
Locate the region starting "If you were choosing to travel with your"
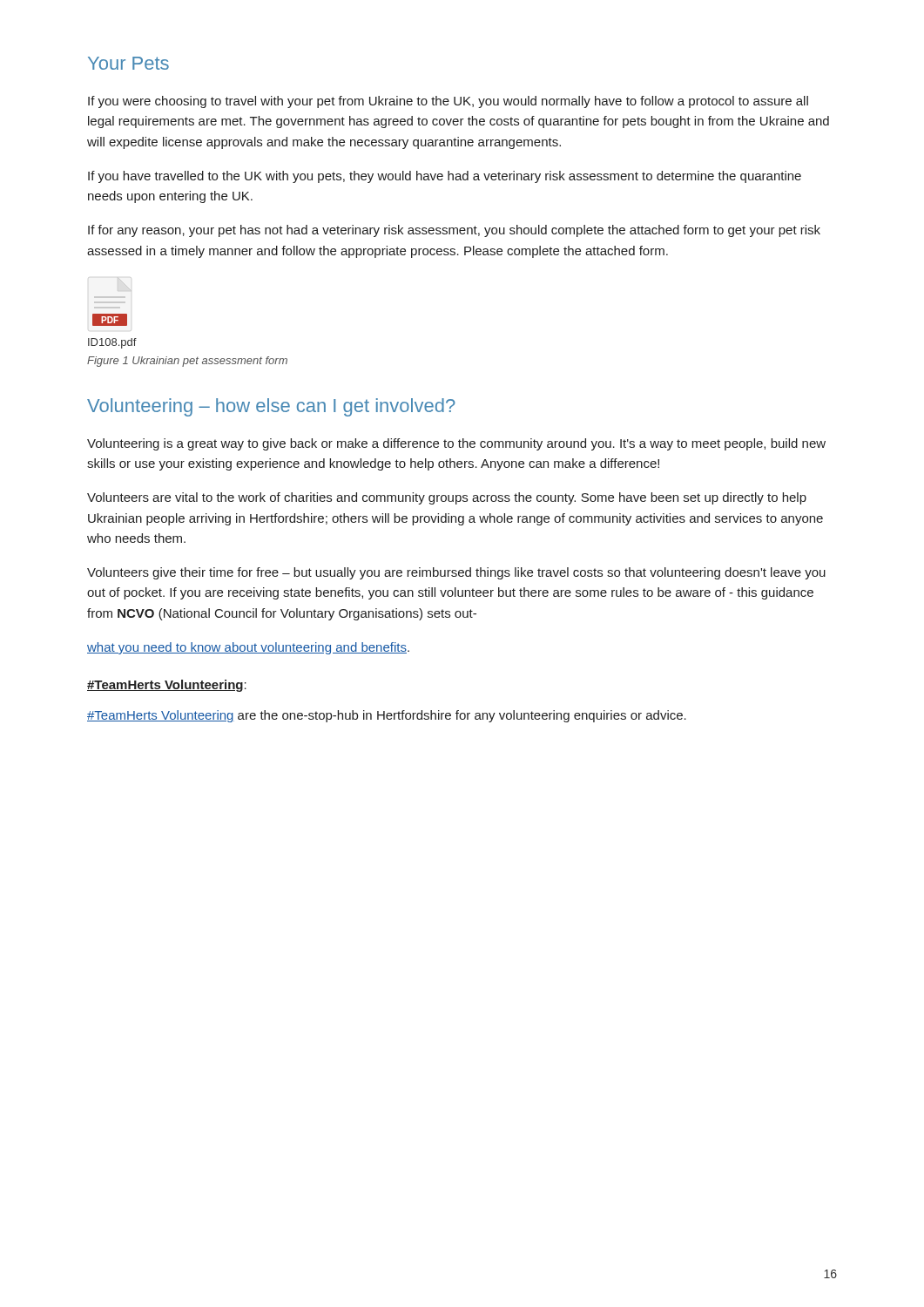[x=458, y=121]
